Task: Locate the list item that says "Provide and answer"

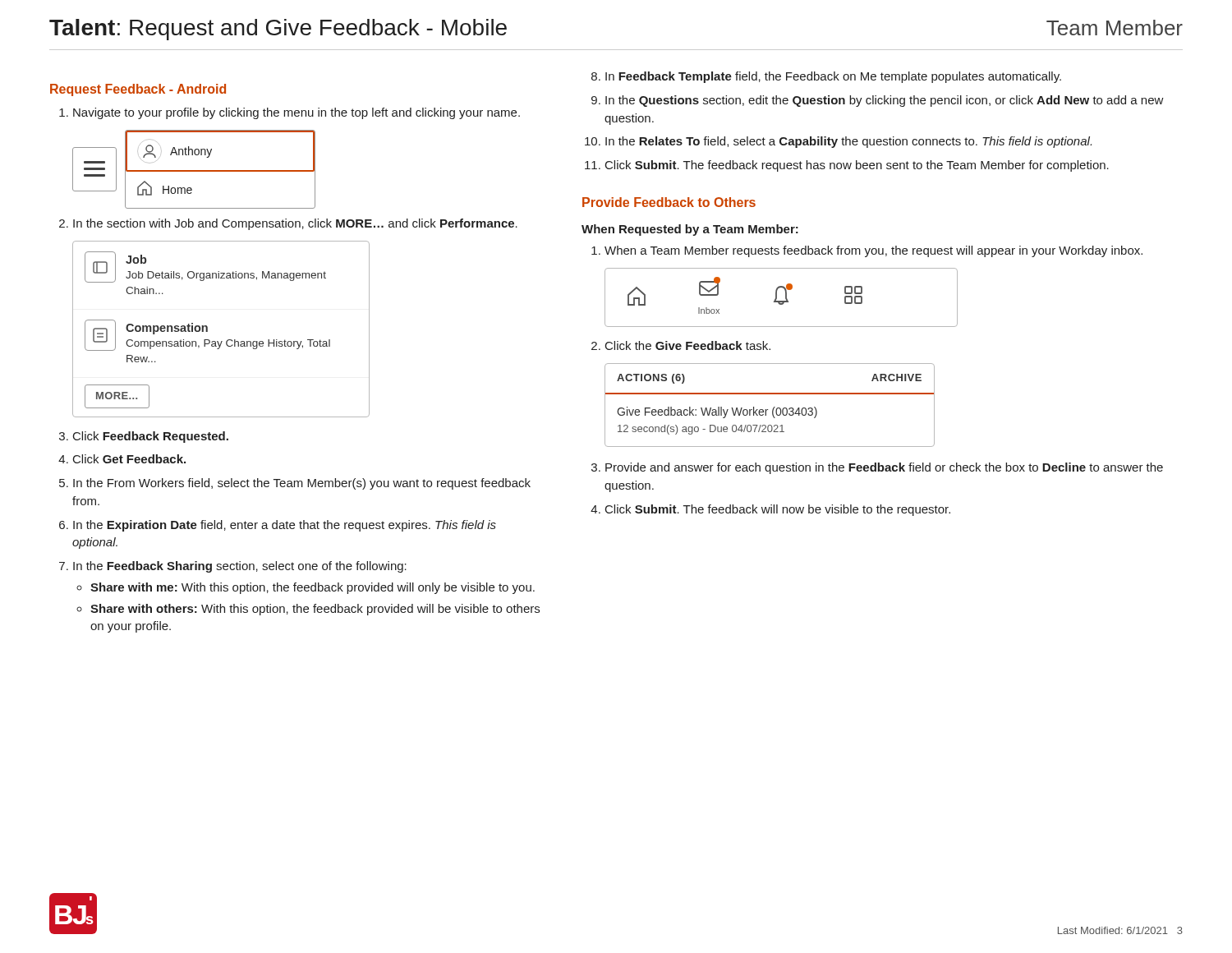Action: pos(884,476)
